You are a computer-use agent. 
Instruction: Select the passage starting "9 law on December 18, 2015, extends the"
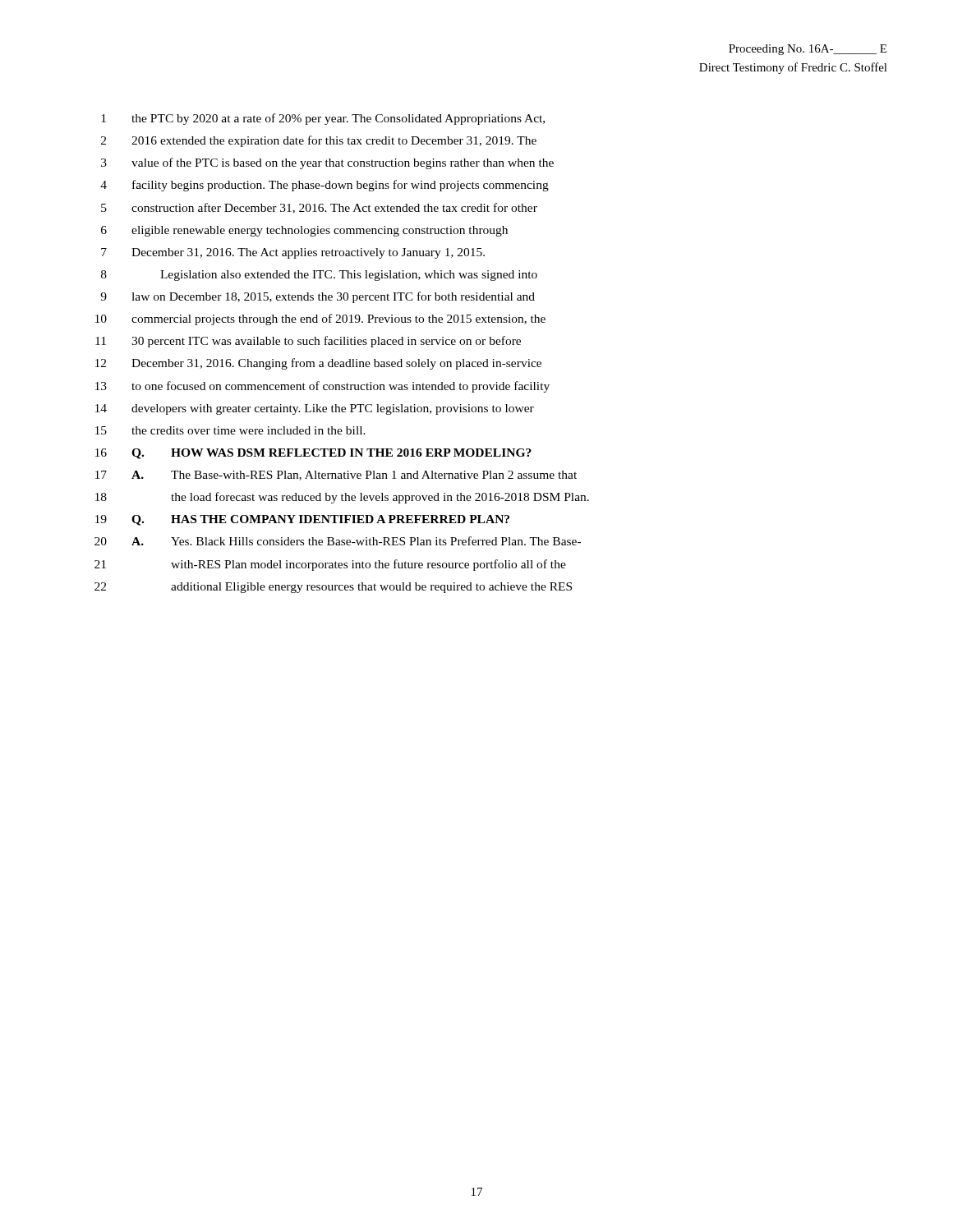pos(476,296)
